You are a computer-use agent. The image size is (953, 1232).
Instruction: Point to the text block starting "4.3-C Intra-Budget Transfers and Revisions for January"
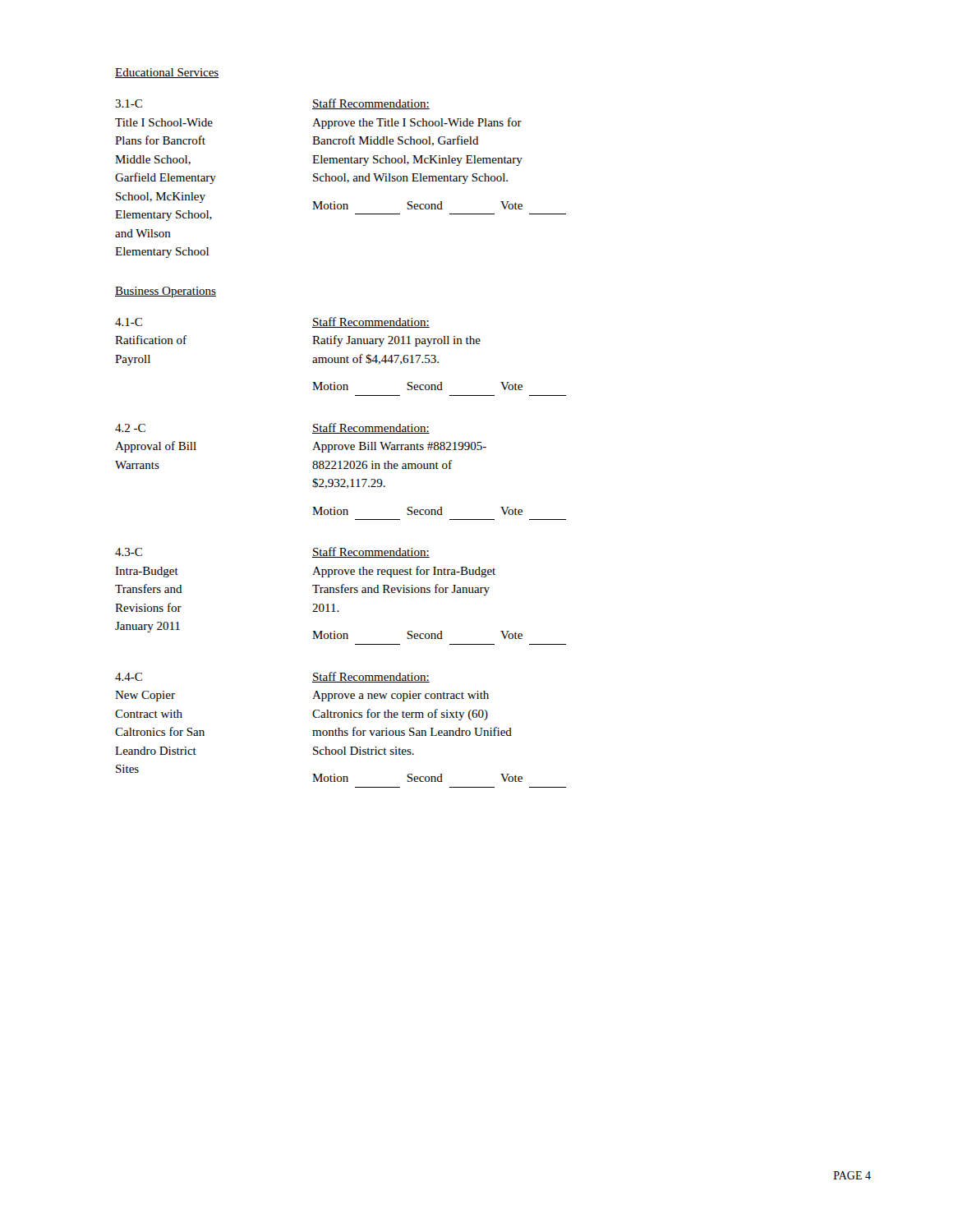point(472,594)
